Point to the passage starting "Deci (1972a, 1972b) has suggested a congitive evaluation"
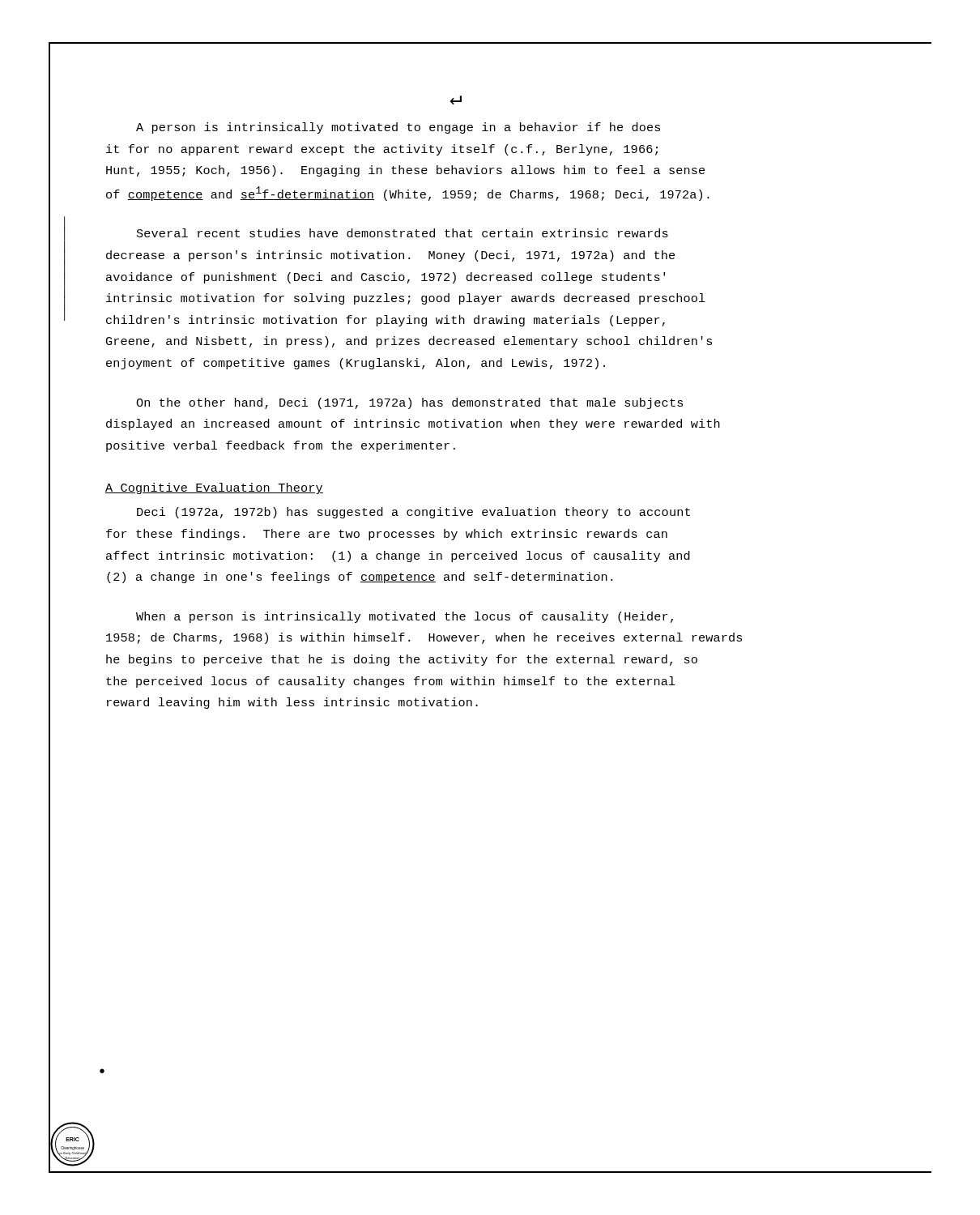 pyautogui.click(x=506, y=546)
